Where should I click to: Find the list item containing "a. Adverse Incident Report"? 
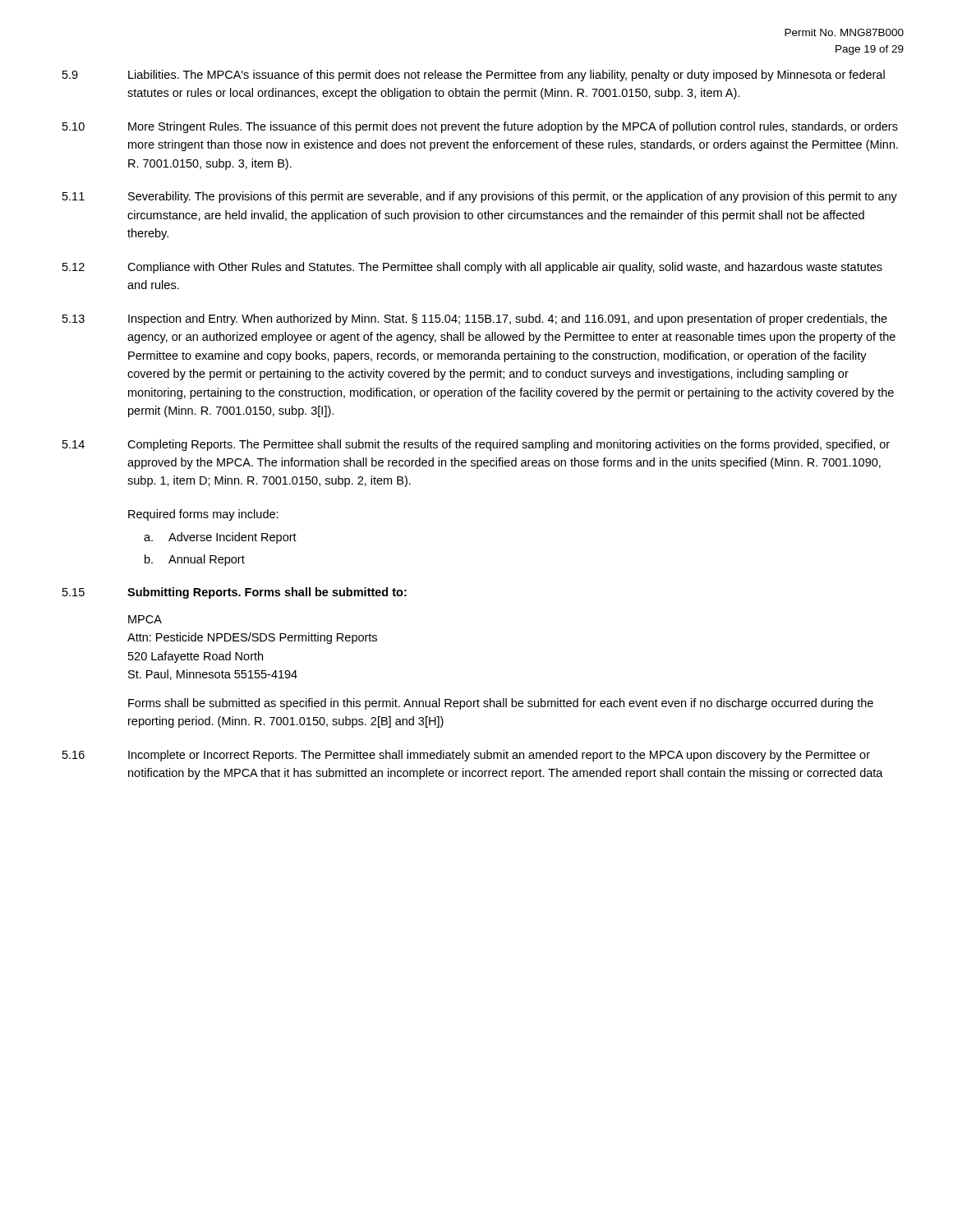[220, 538]
